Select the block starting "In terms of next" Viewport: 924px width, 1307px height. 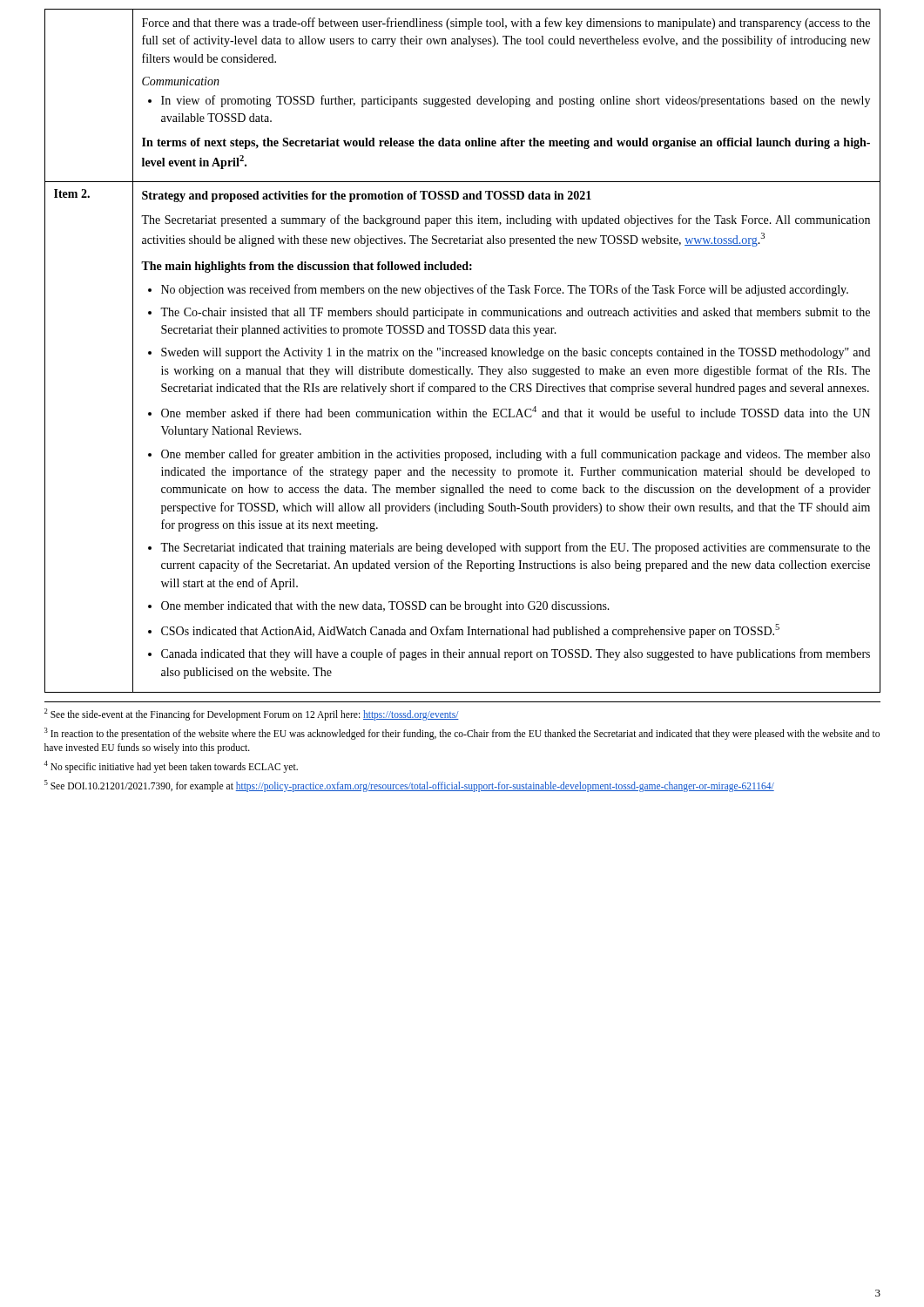tap(506, 153)
